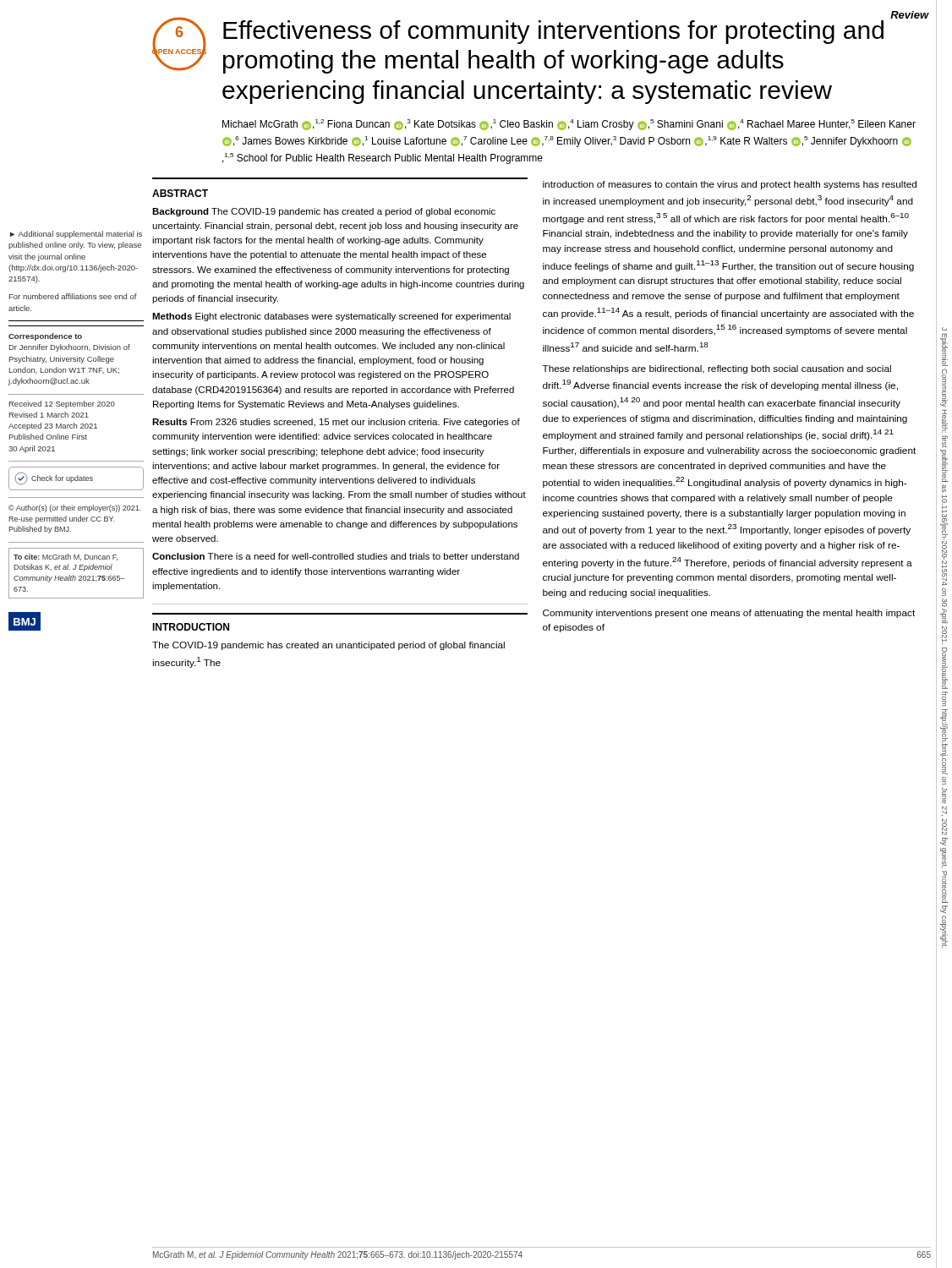The image size is (952, 1268).
Task: Find the text block that says "► Additional supplemental material is published online only."
Action: point(75,256)
